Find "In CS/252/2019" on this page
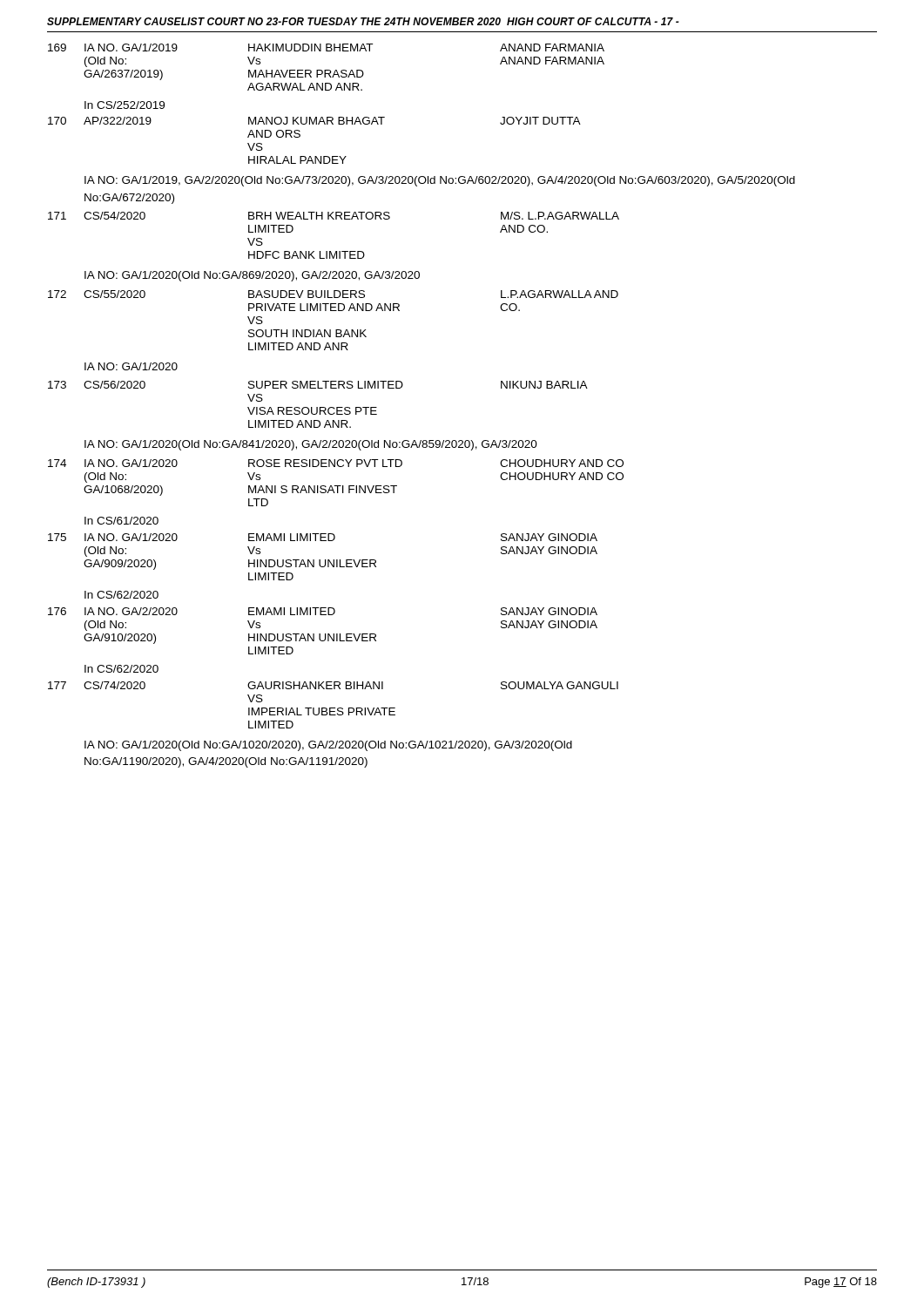924x1307 pixels. click(124, 105)
